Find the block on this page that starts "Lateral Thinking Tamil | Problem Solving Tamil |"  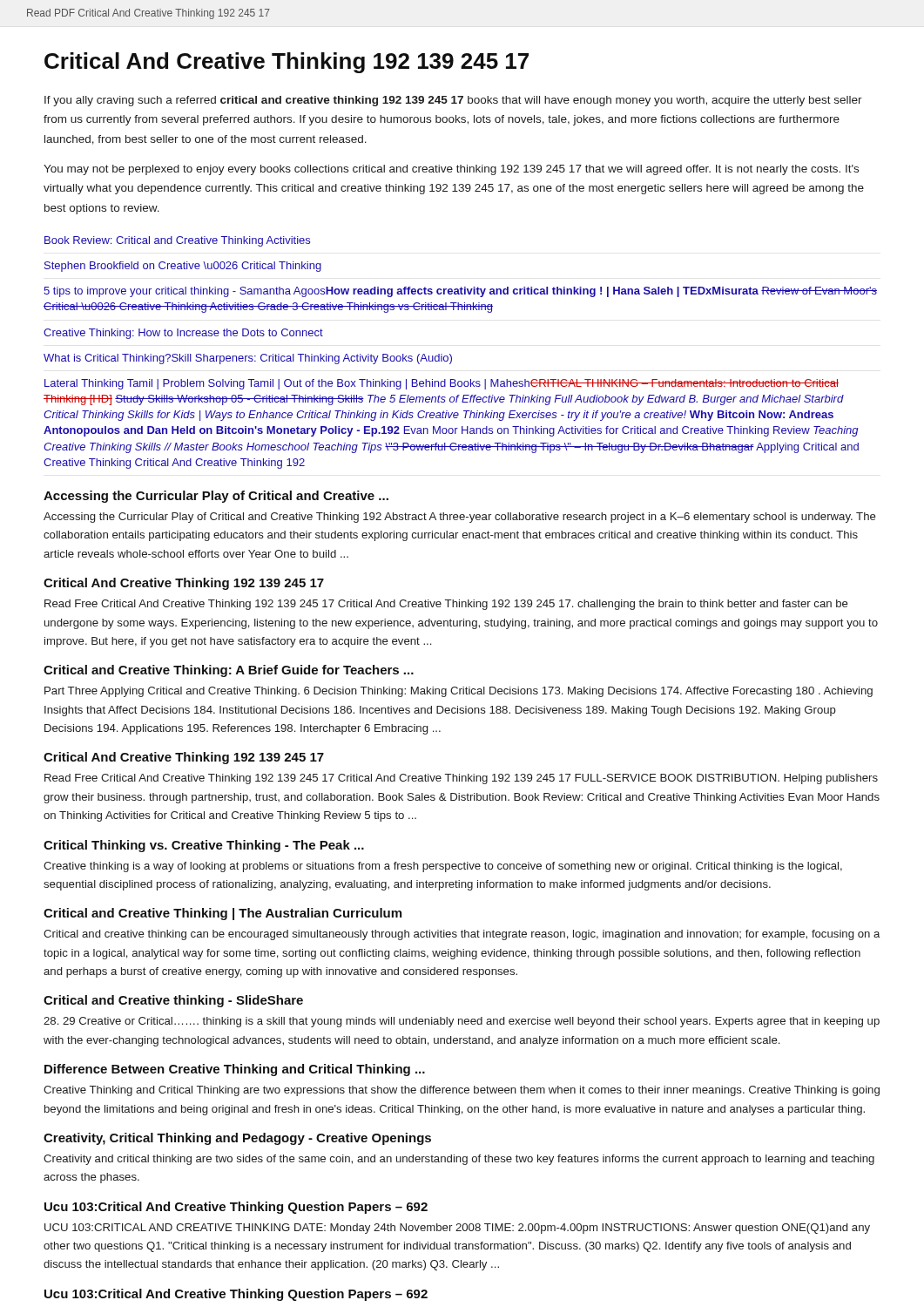pyautogui.click(x=451, y=422)
